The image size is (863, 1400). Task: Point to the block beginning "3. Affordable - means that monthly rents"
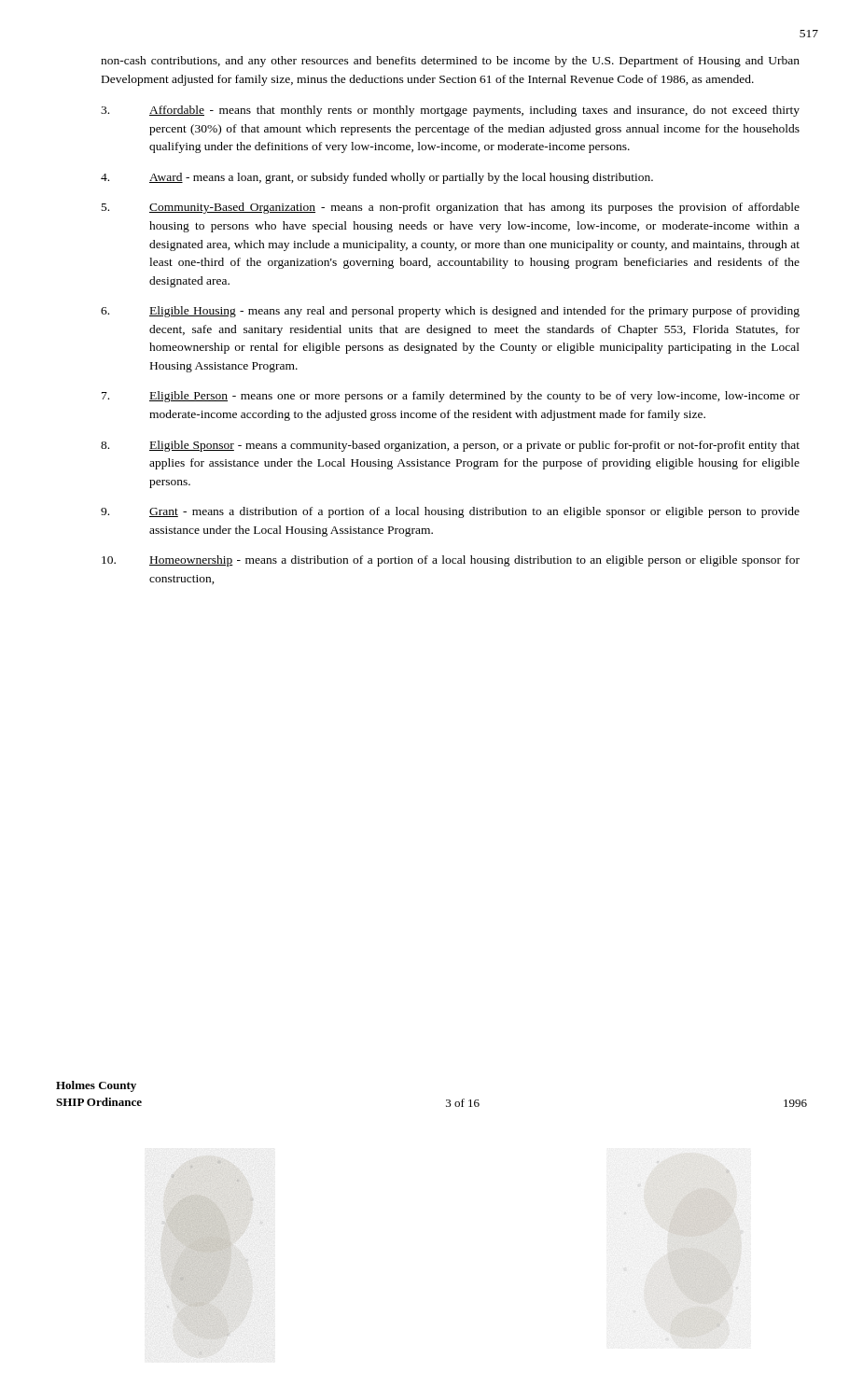450,128
